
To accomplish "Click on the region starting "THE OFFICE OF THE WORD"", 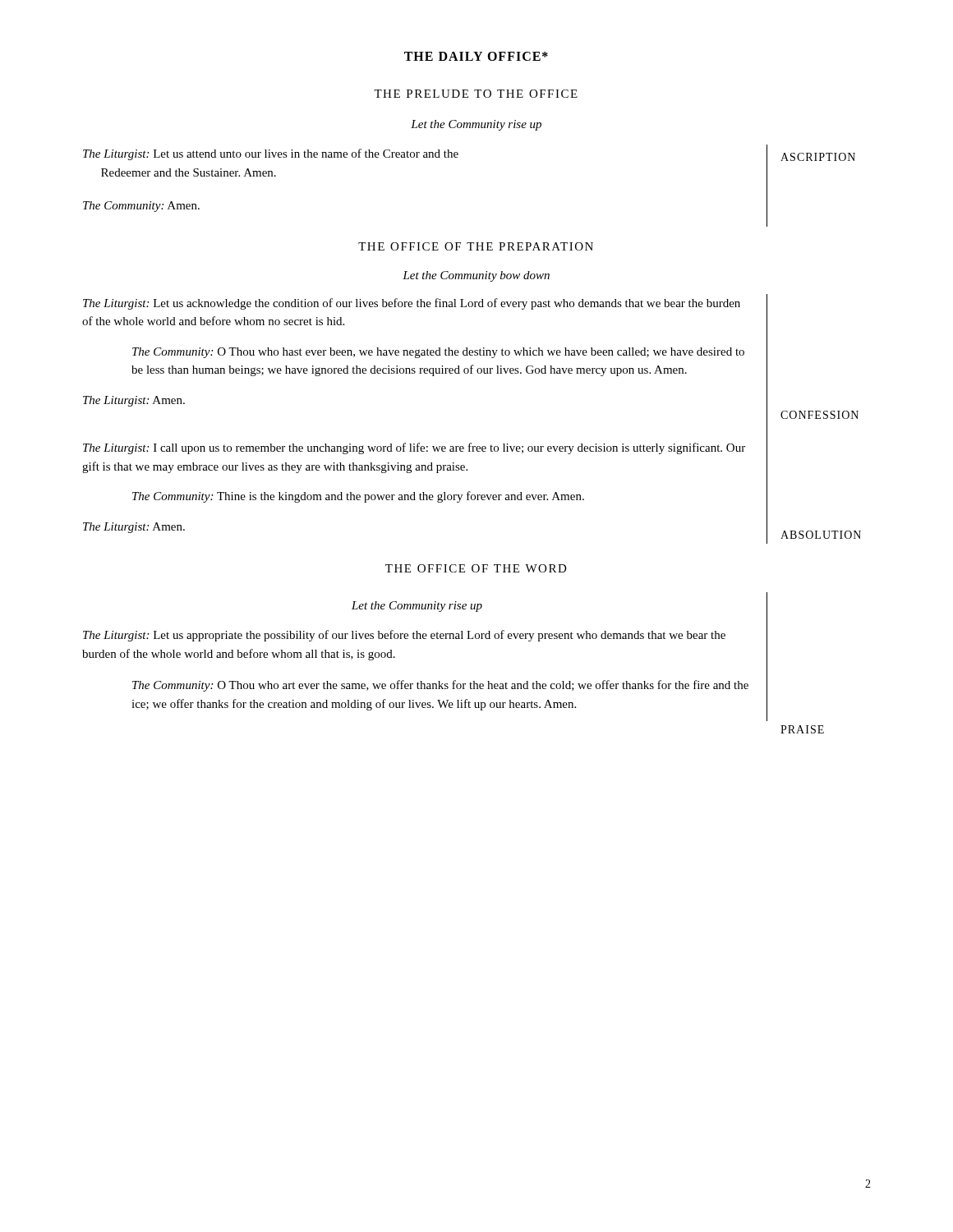I will [x=476, y=568].
